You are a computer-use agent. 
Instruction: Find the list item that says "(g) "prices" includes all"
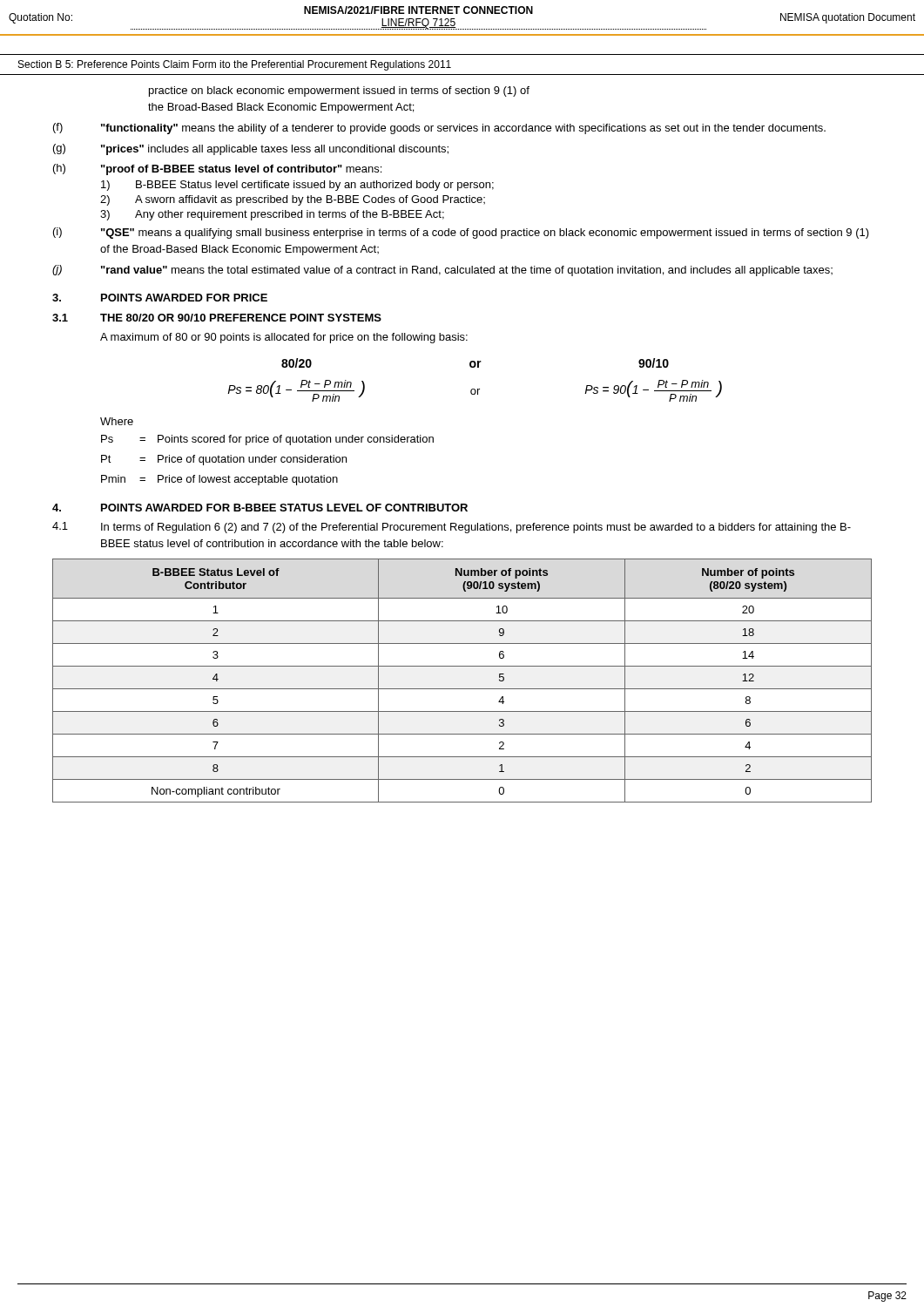(x=251, y=149)
